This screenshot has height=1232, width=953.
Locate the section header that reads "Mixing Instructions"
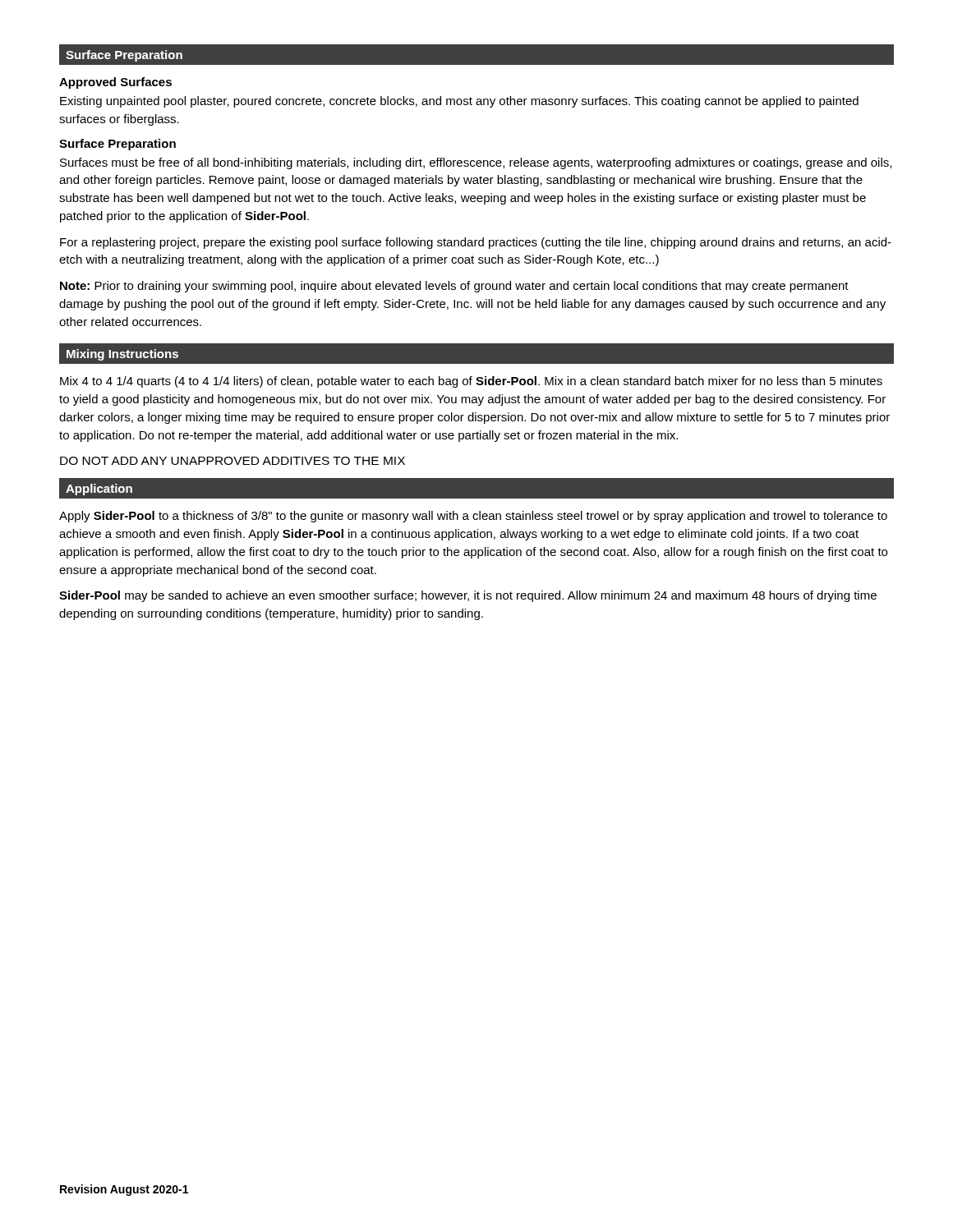(122, 354)
